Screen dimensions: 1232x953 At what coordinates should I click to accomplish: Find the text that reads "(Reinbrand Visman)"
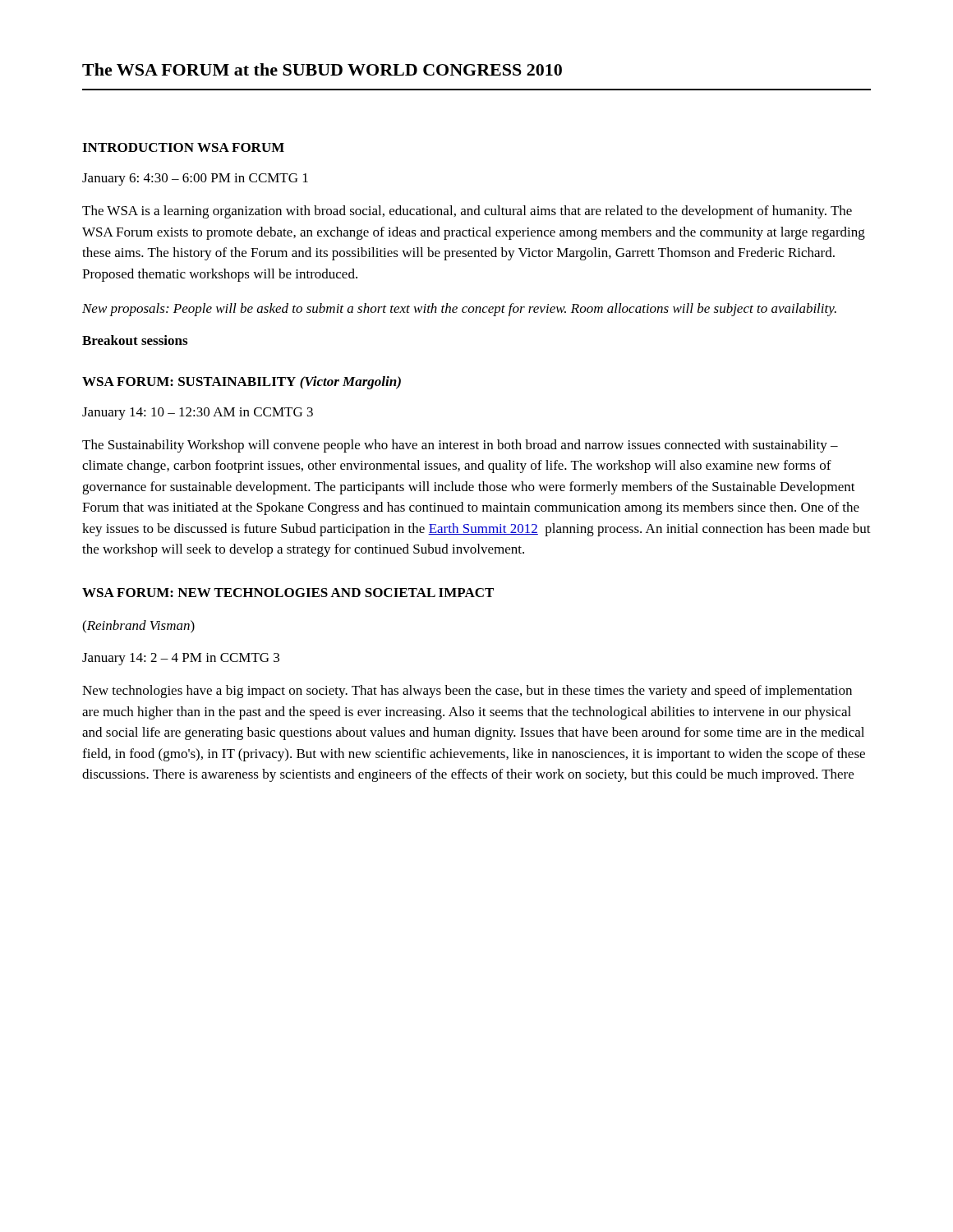(x=138, y=627)
